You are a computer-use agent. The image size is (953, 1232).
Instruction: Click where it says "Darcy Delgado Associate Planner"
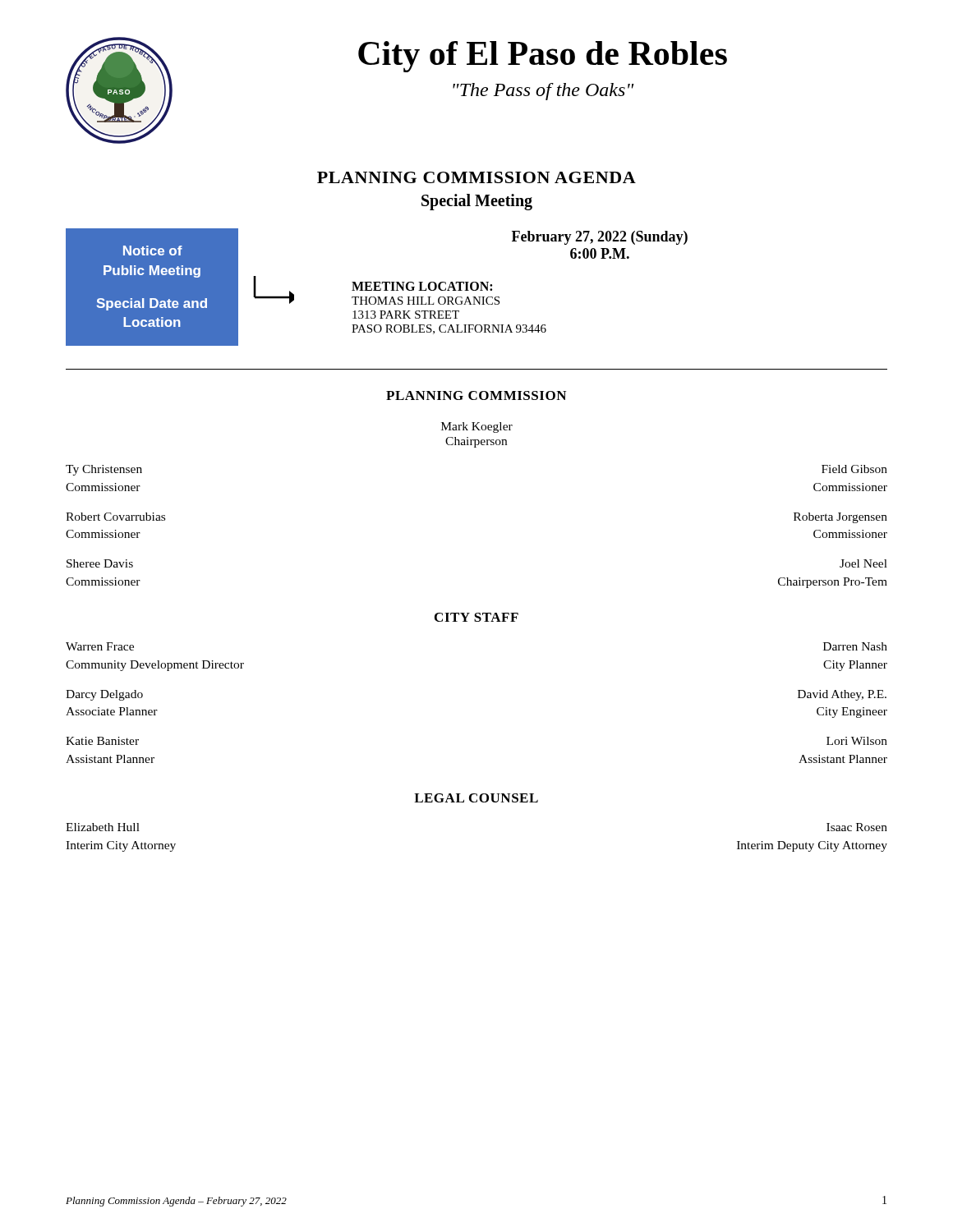coord(104,695)
